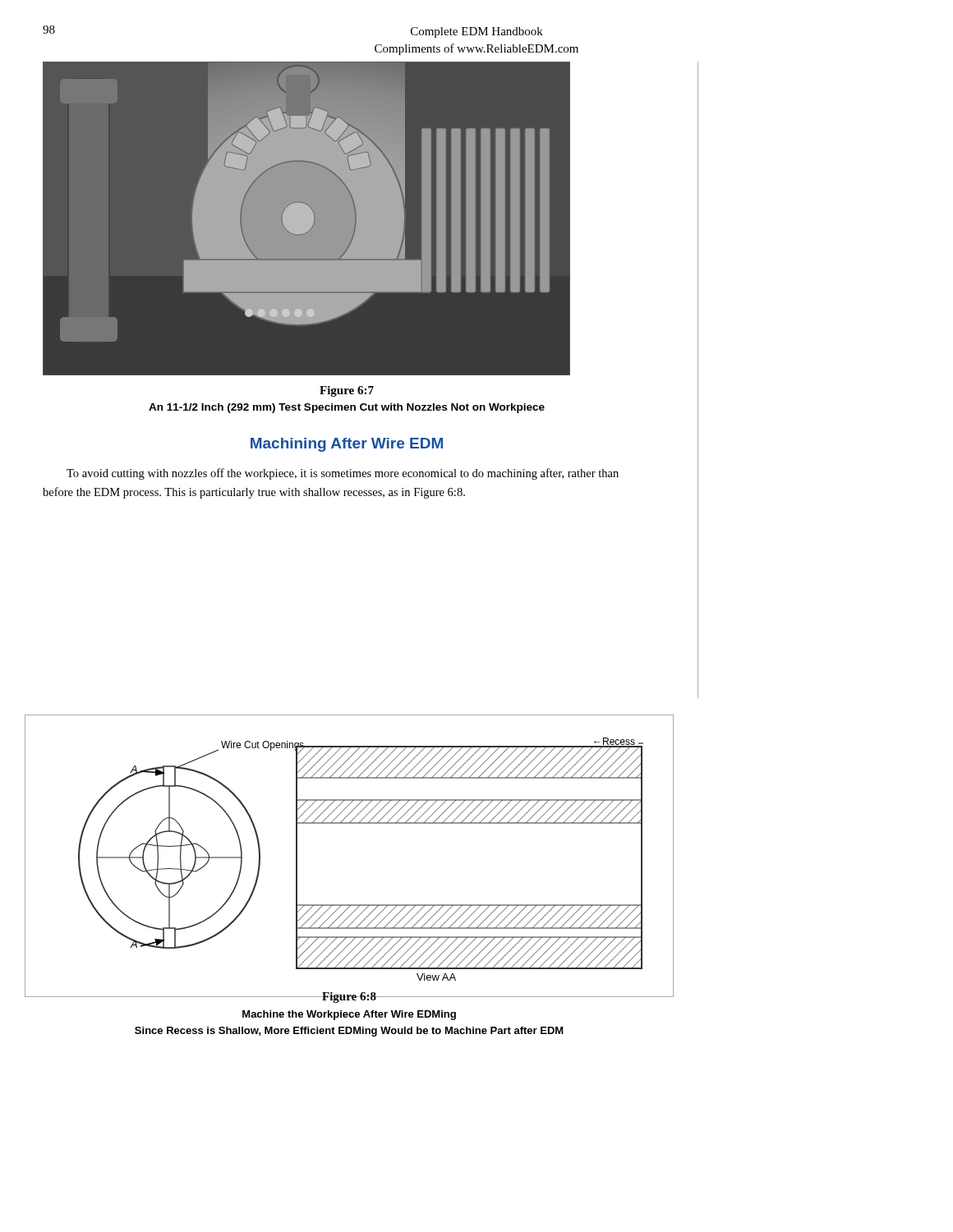The height and width of the screenshot is (1232, 953).
Task: Click the passage that begins "To avoid cutting with nozzles off the"
Action: tap(347, 483)
